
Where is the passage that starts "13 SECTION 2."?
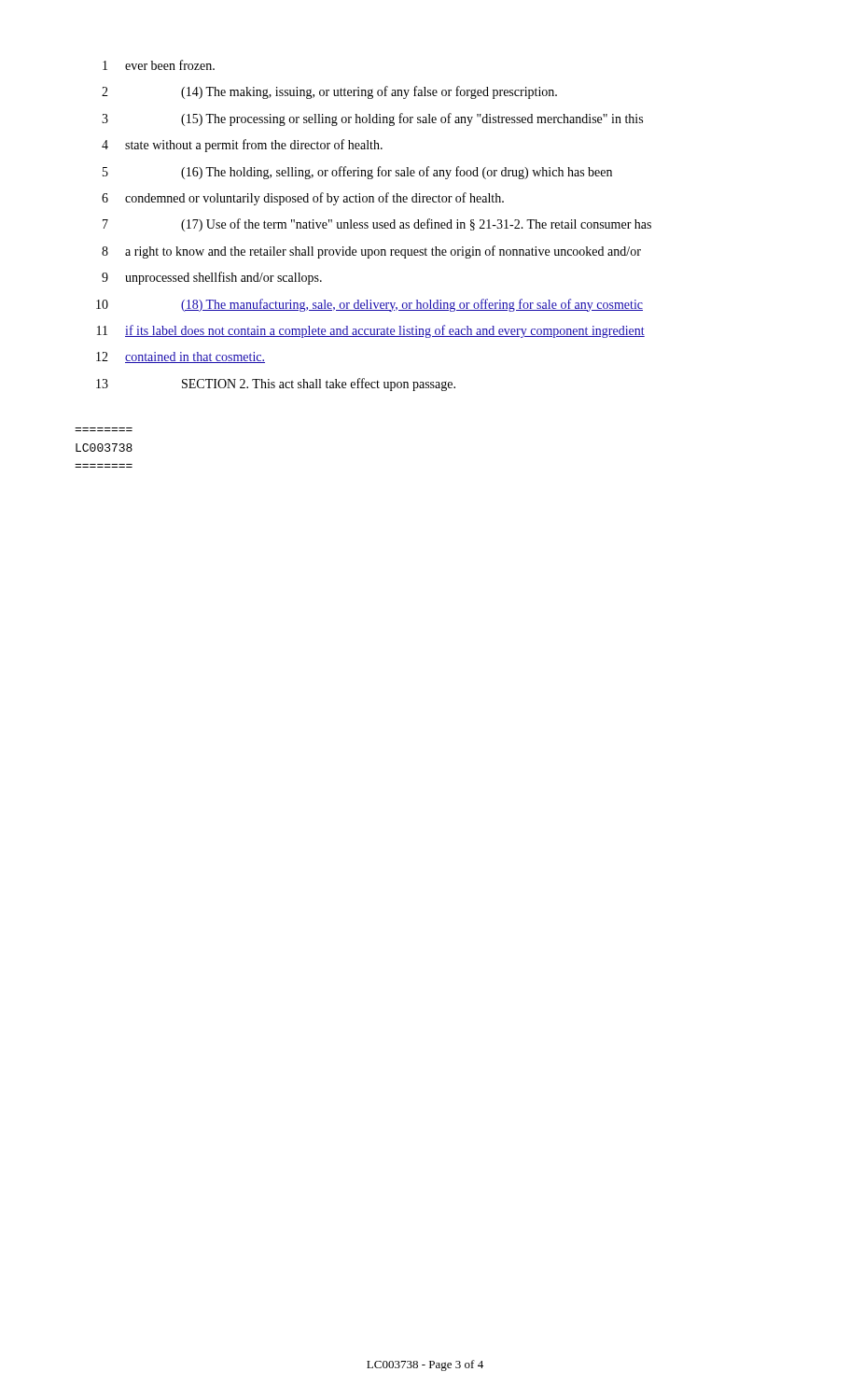tap(425, 384)
